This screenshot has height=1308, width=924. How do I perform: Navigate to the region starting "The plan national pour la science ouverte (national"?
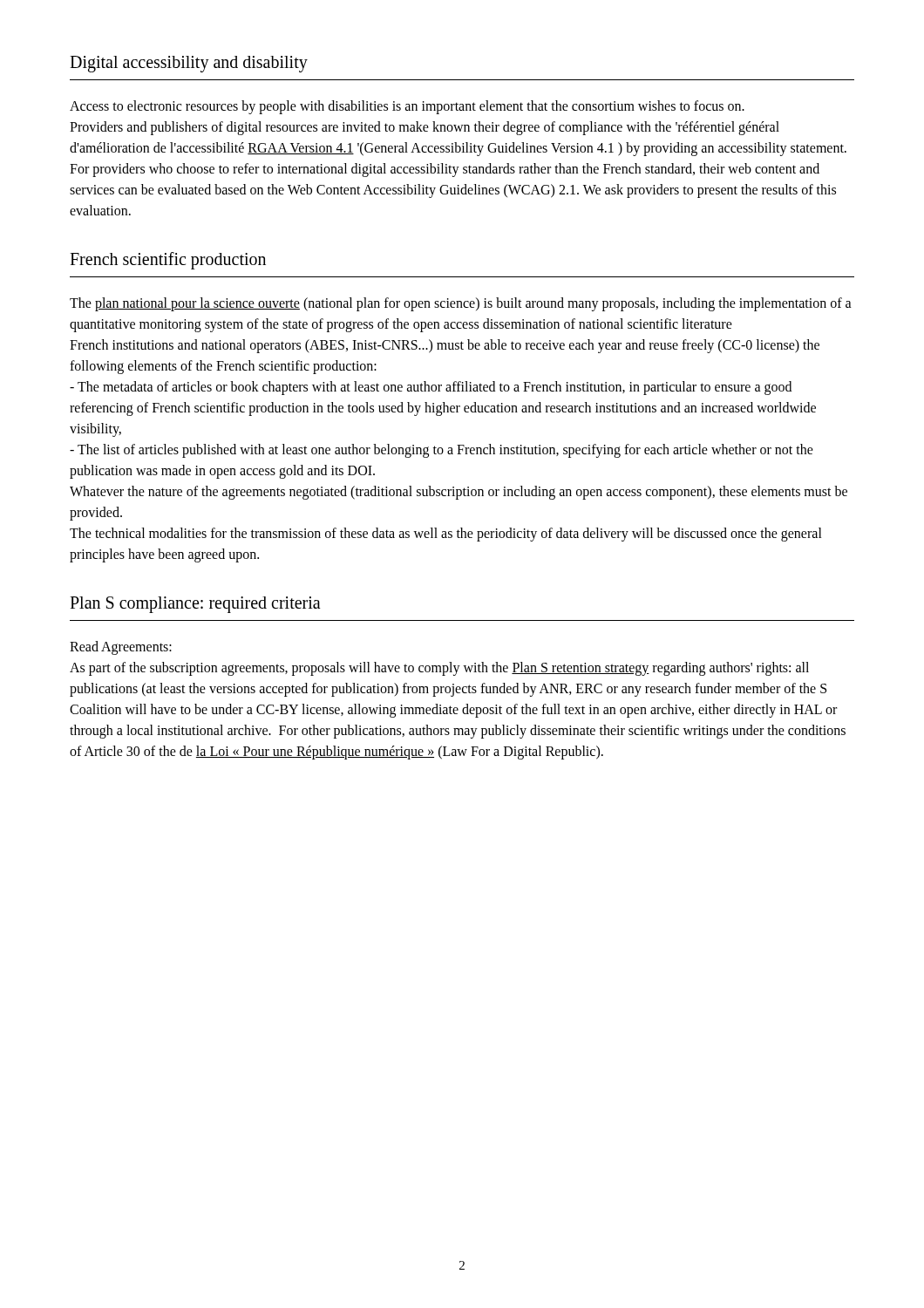click(461, 304)
